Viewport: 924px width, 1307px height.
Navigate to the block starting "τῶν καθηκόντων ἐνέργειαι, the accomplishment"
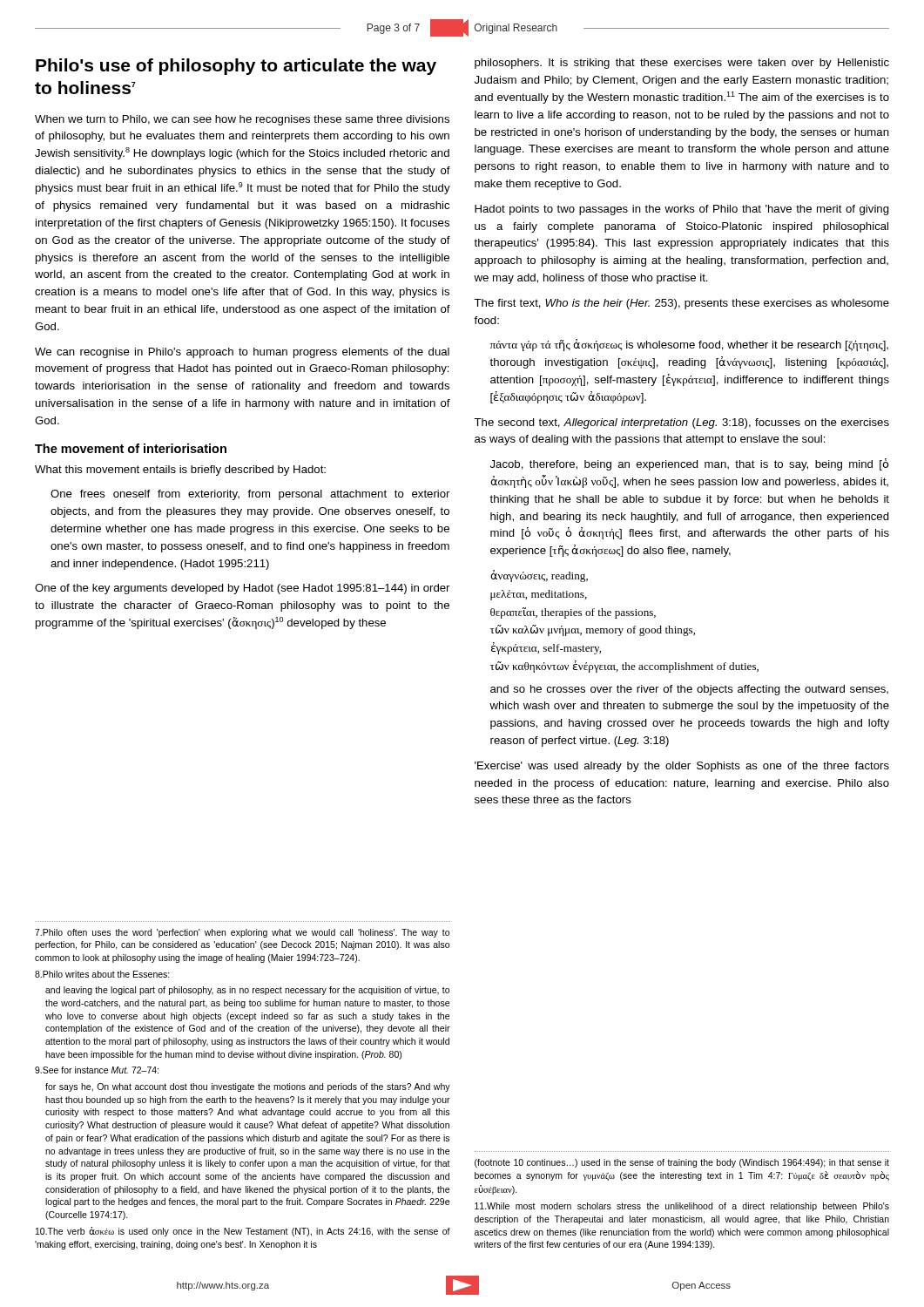690,666
